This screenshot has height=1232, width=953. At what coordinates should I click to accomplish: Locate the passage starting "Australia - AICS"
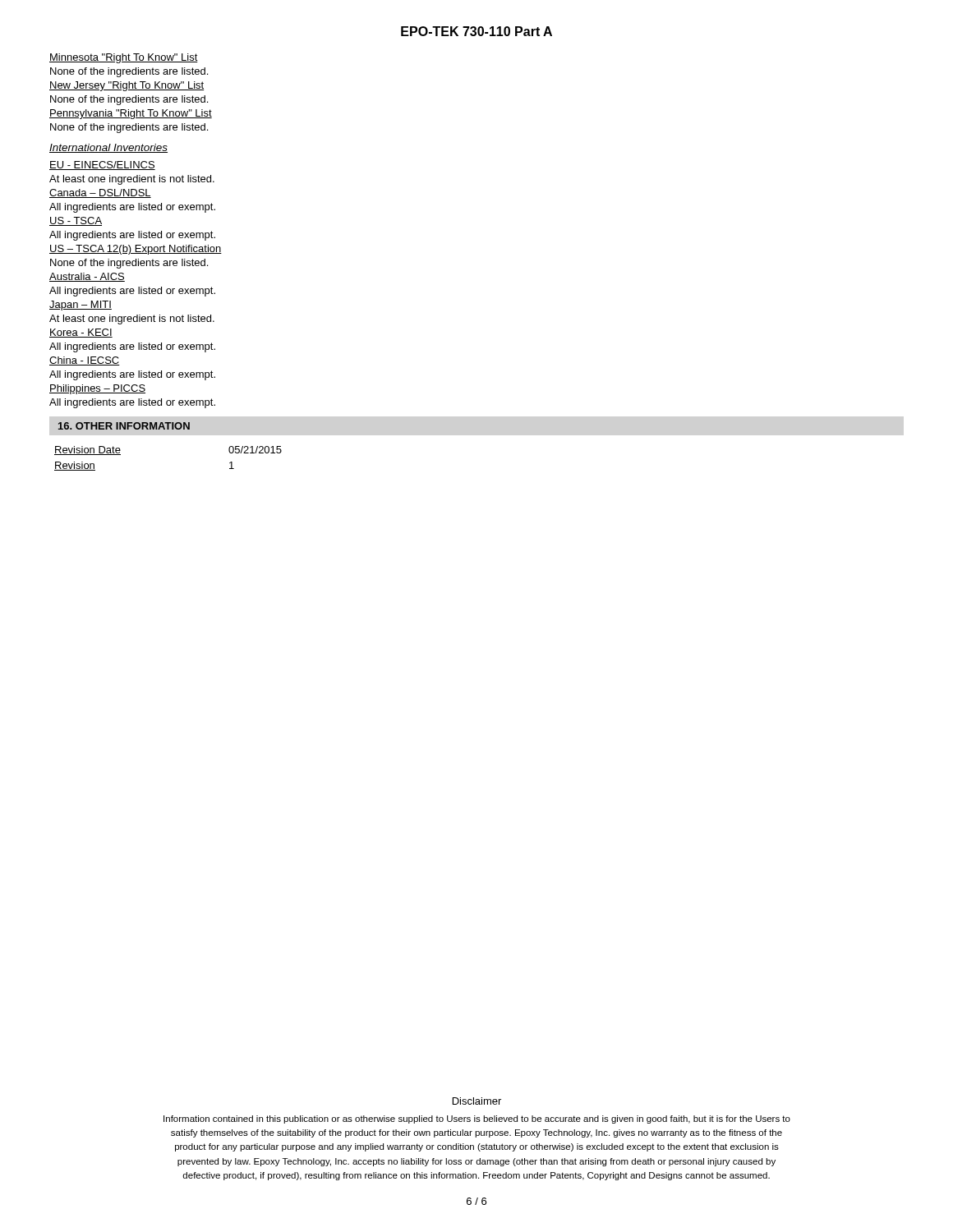[x=87, y=276]
